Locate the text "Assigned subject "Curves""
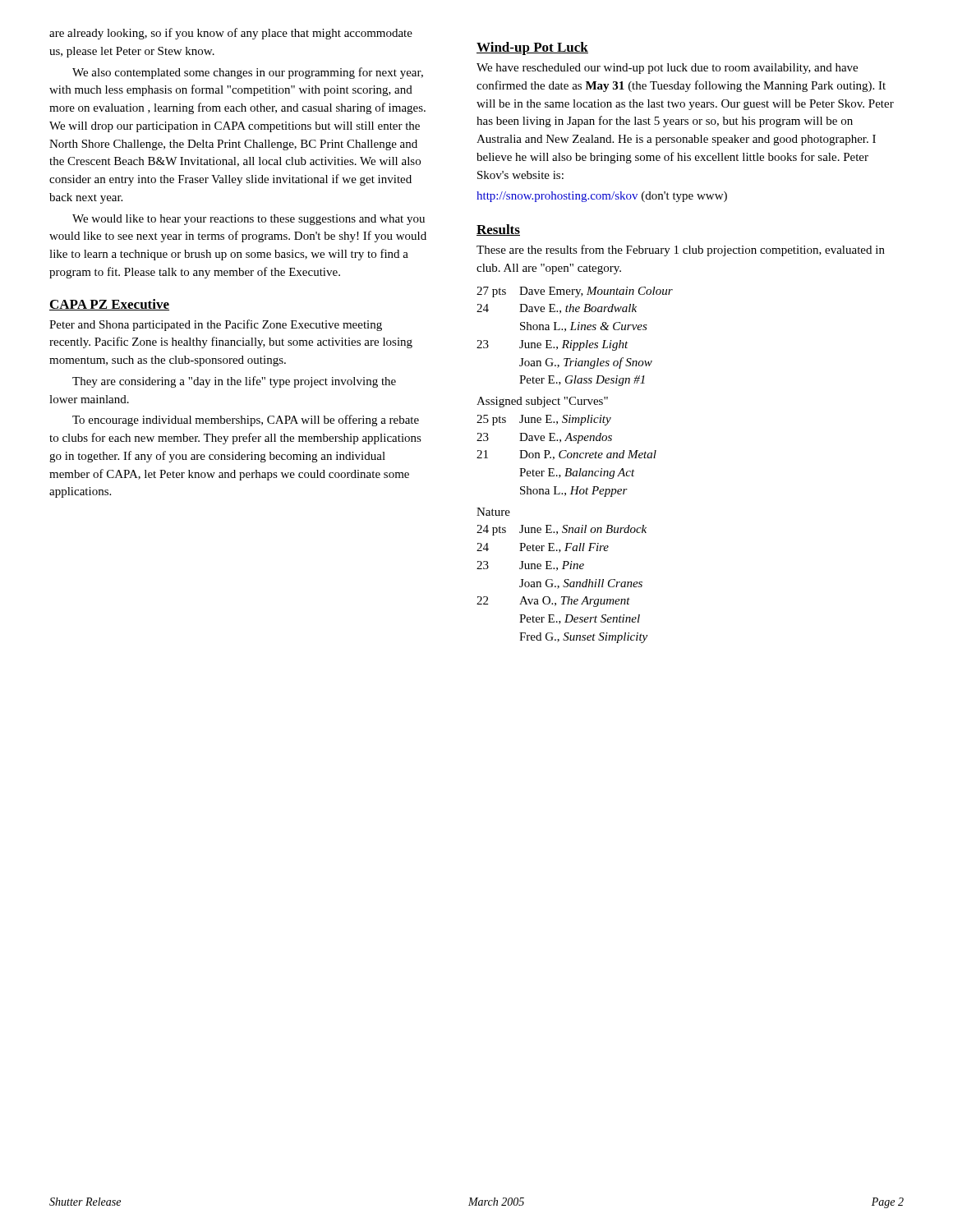This screenshot has height=1232, width=953. pos(542,401)
